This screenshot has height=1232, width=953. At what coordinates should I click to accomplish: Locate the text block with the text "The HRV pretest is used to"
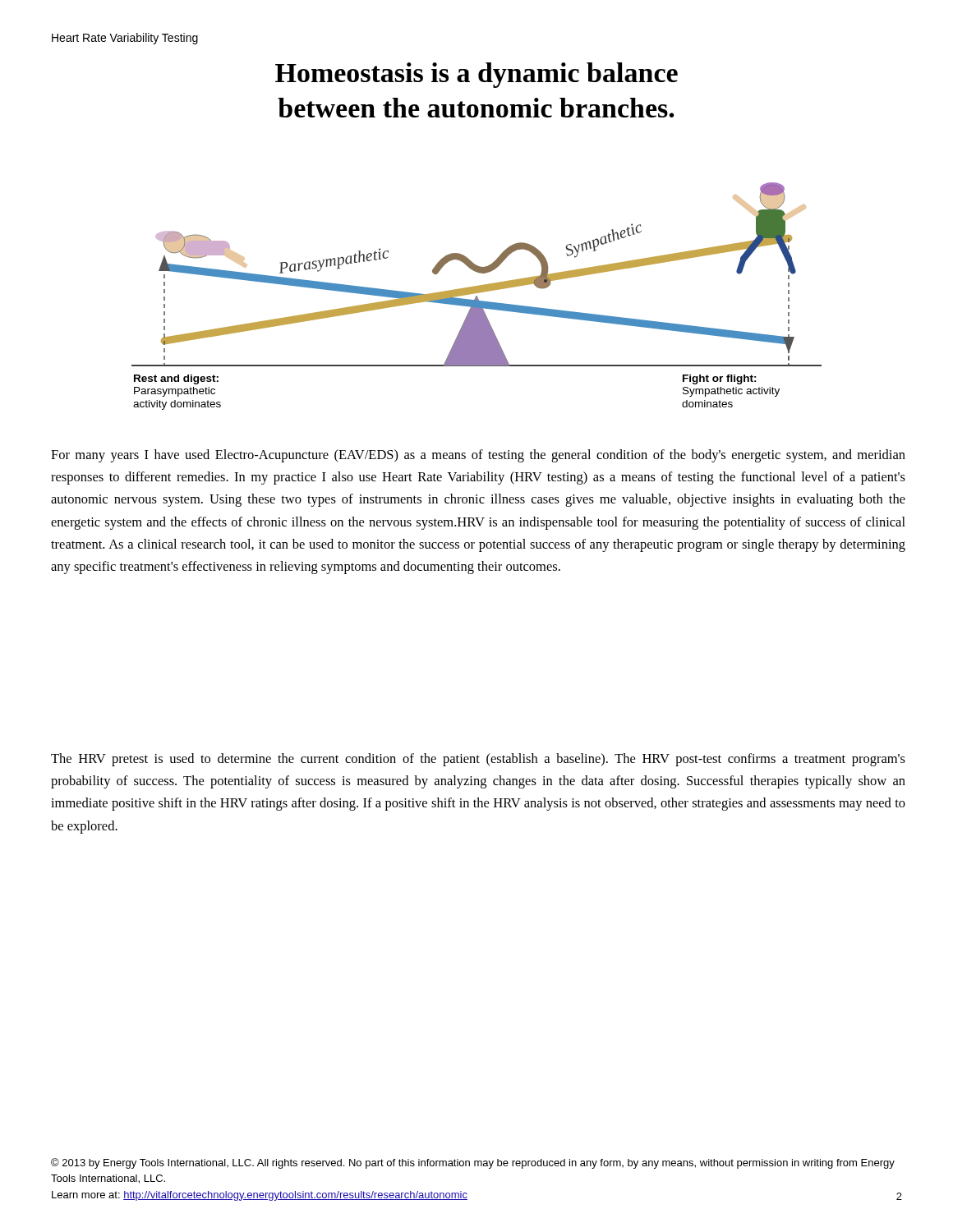tap(478, 792)
